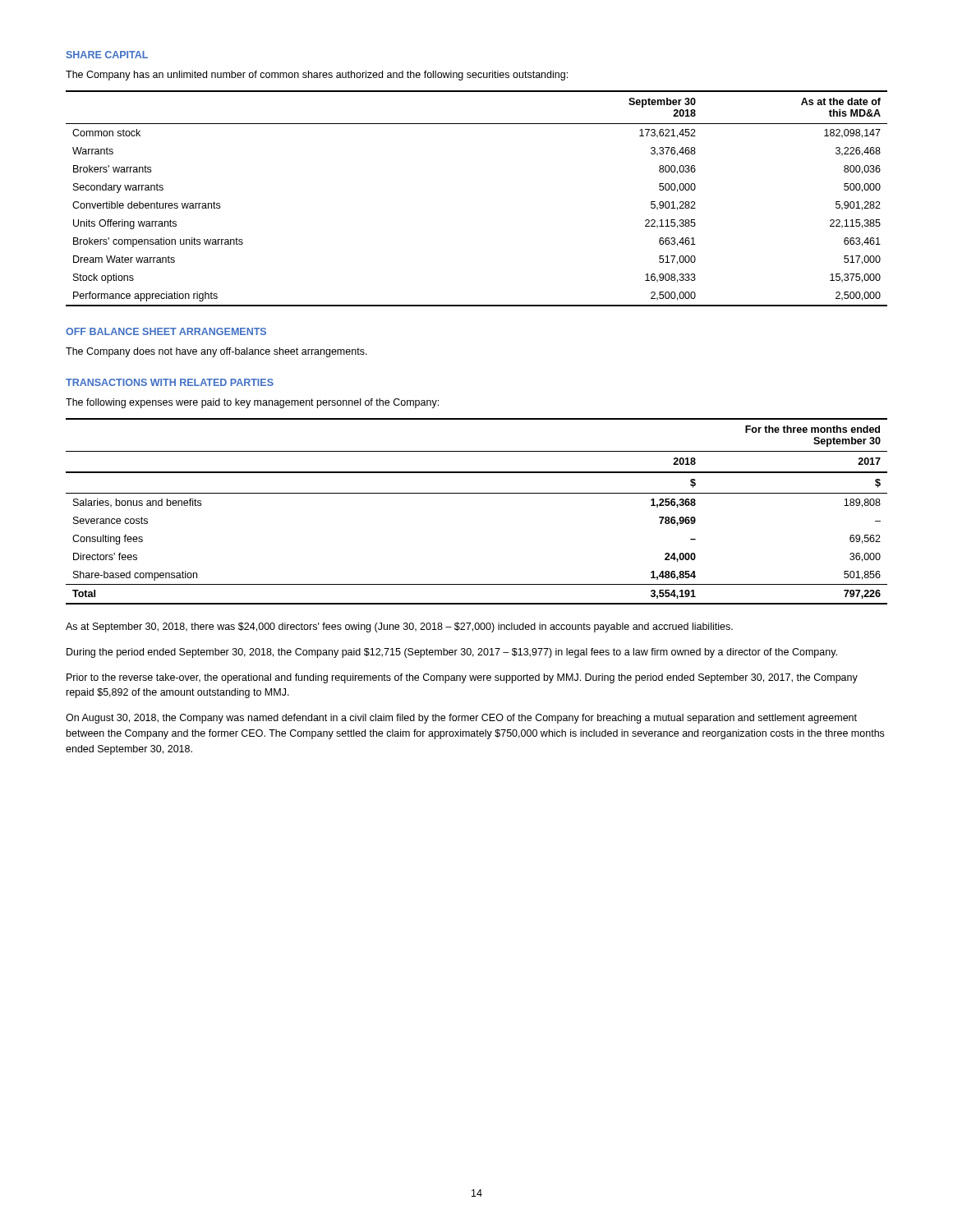
Task: Point to the block beginning "On August 30, 2018,"
Action: (x=475, y=733)
